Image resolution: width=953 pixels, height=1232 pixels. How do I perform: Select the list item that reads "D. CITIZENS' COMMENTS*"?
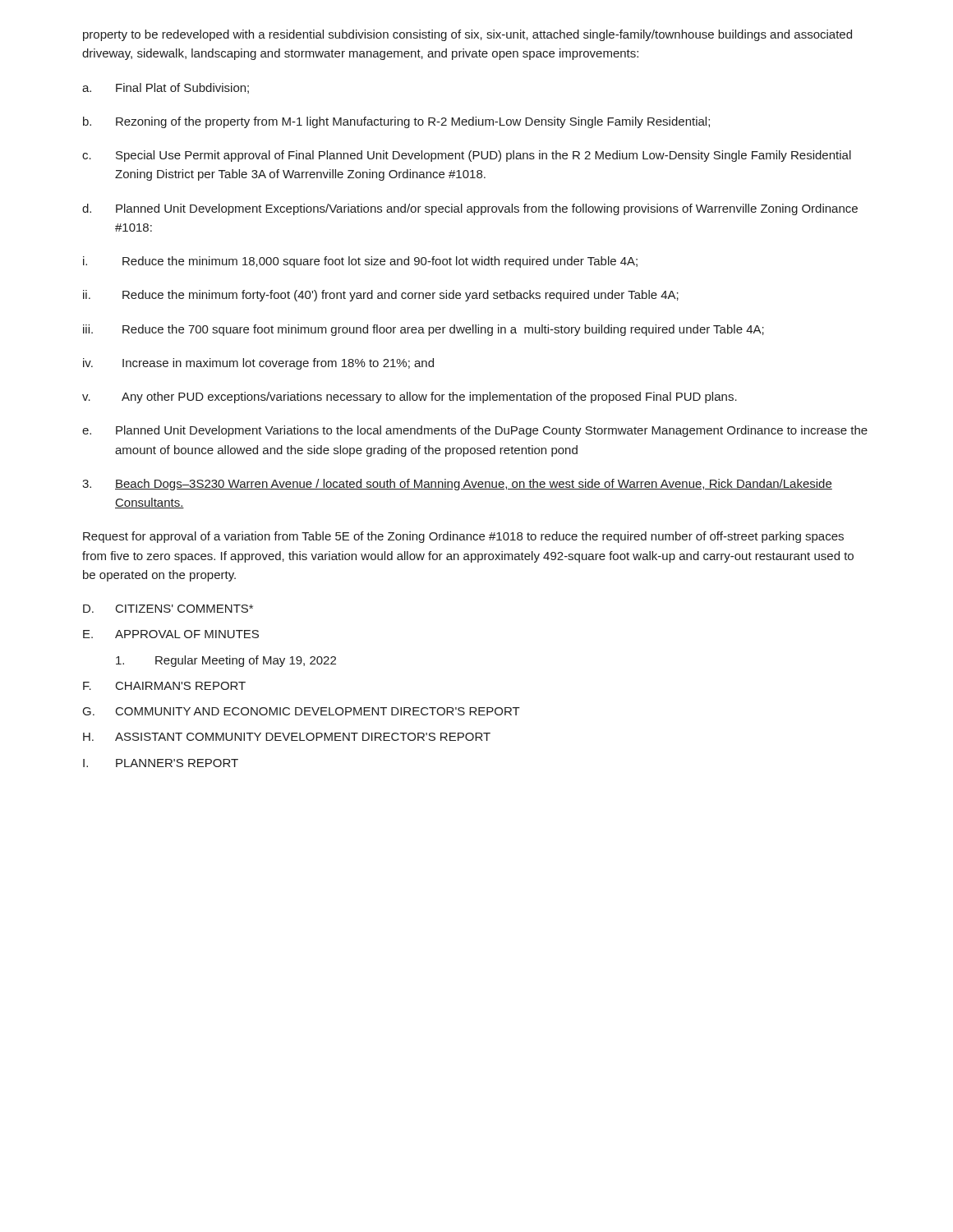(168, 608)
